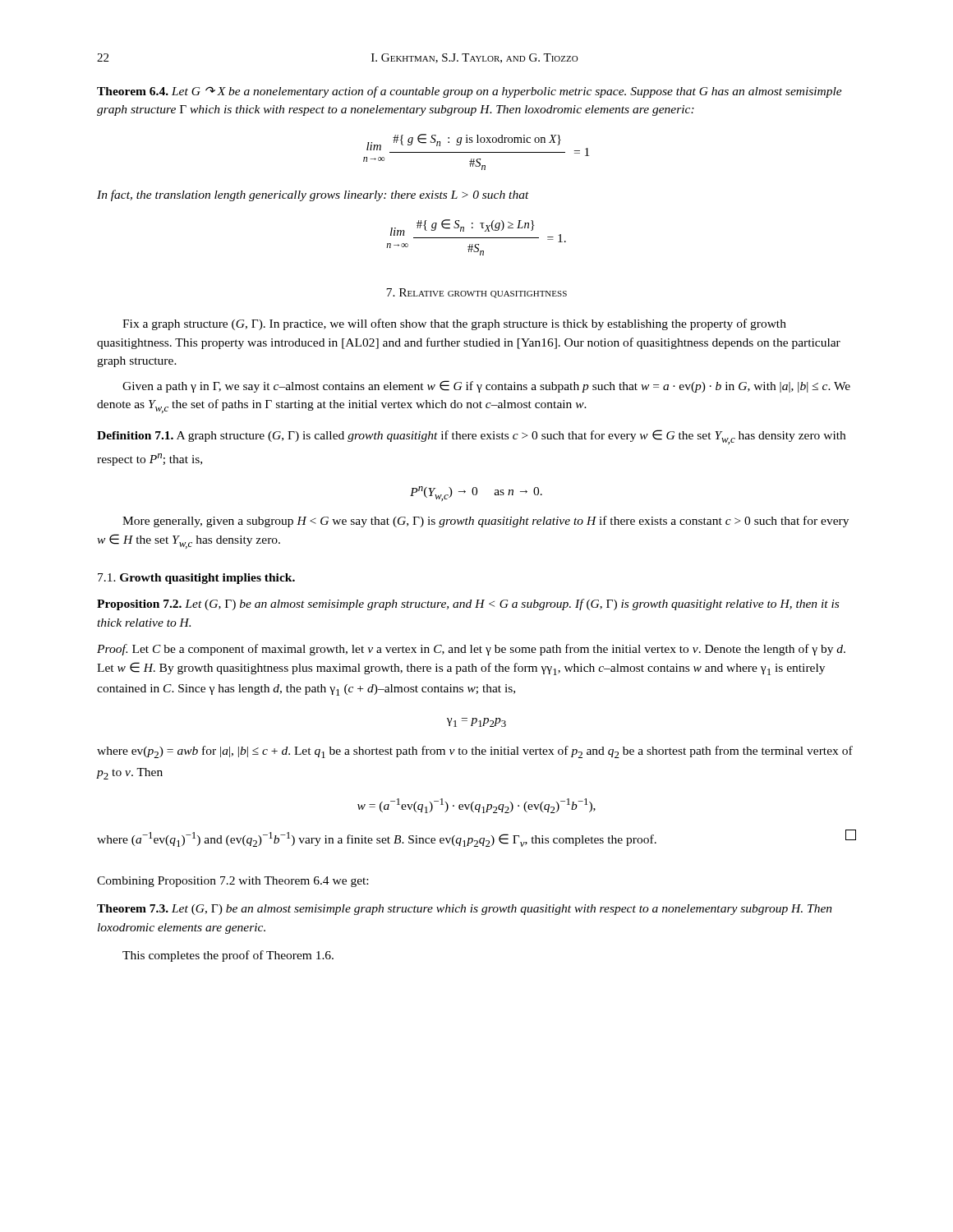Point to the block beginning "This completes the proof"
Image resolution: width=953 pixels, height=1232 pixels.
pyautogui.click(x=228, y=955)
